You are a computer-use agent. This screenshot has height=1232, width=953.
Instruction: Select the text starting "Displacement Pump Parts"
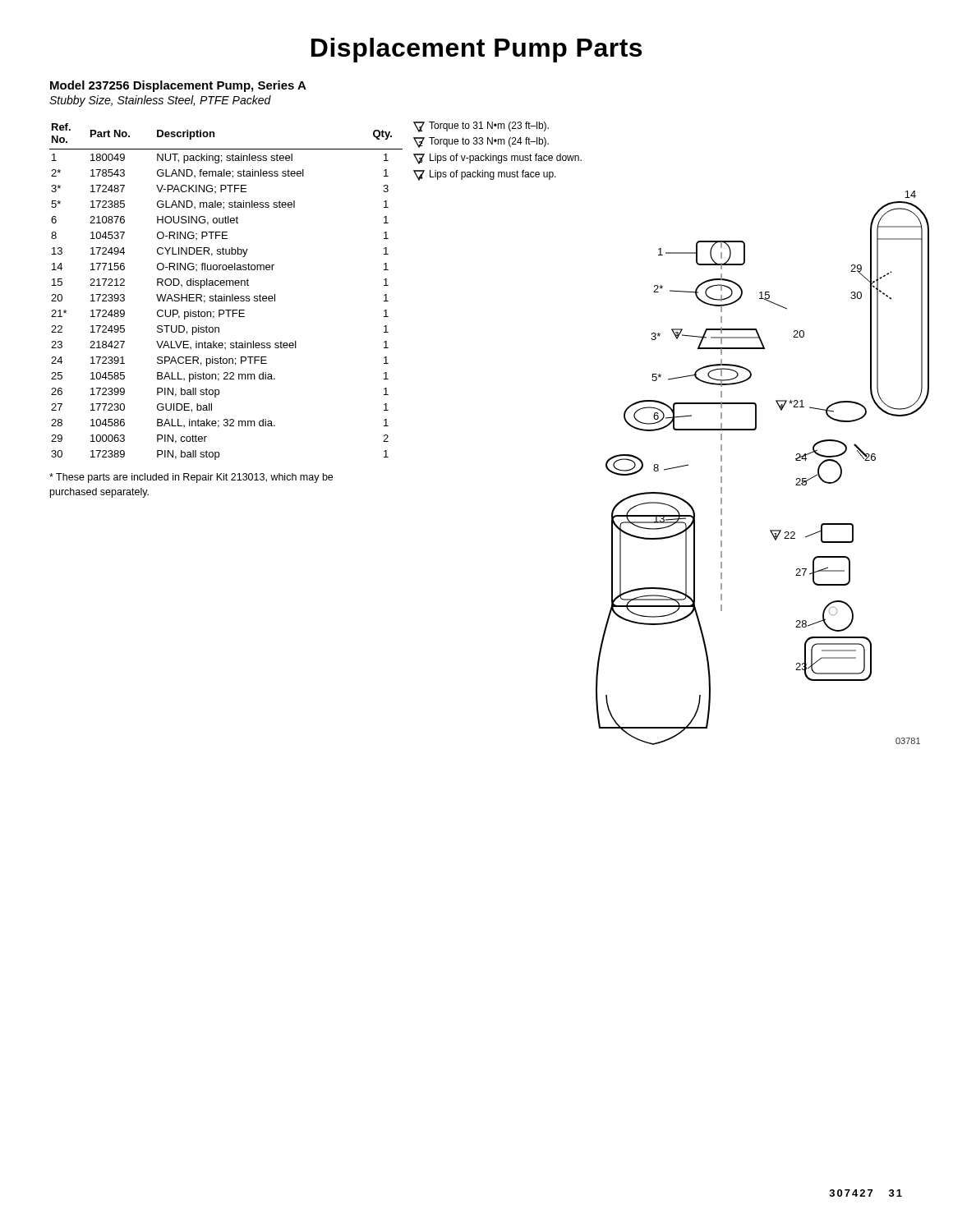coord(476,48)
